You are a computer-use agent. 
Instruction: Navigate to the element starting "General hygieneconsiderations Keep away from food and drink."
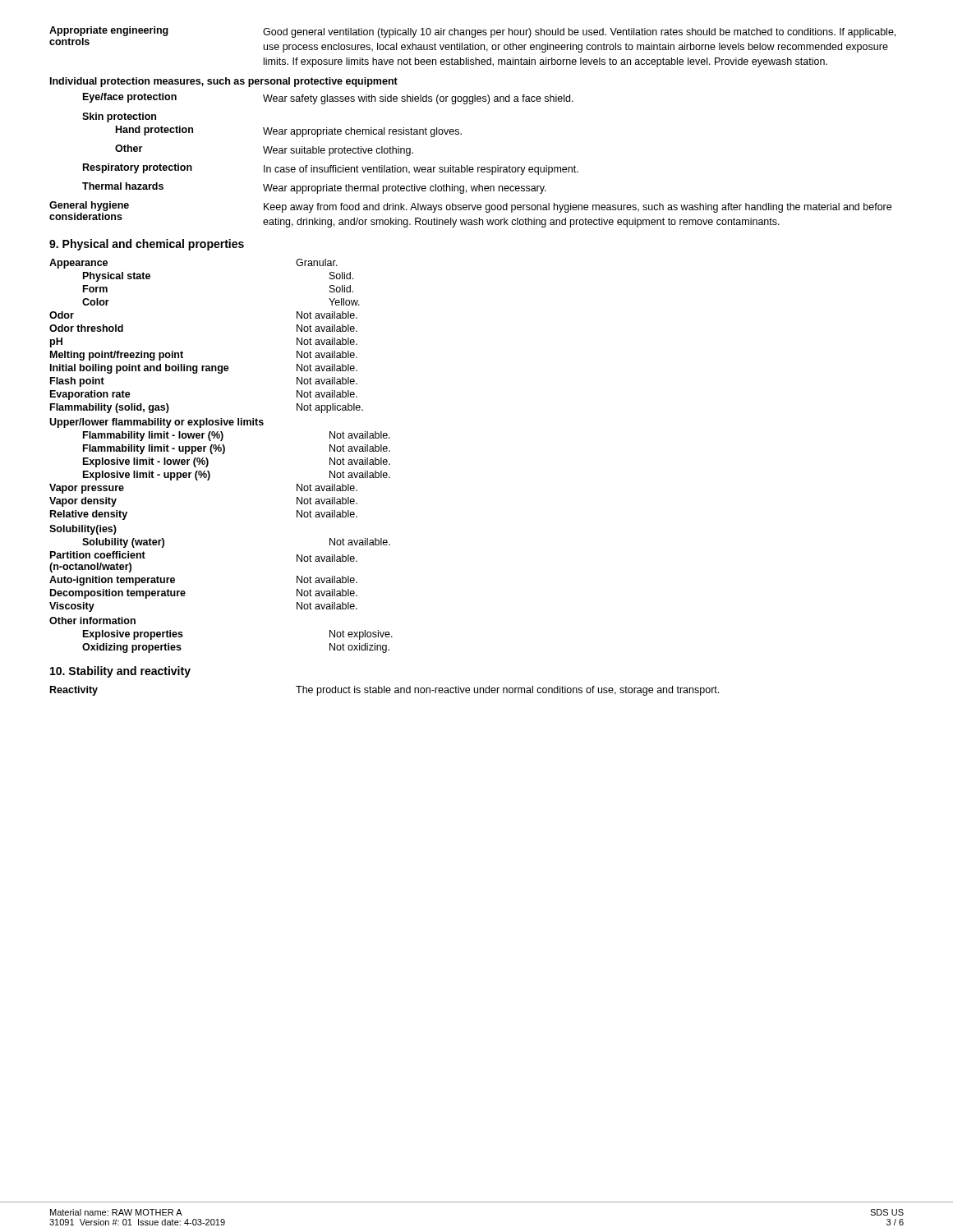coord(476,214)
